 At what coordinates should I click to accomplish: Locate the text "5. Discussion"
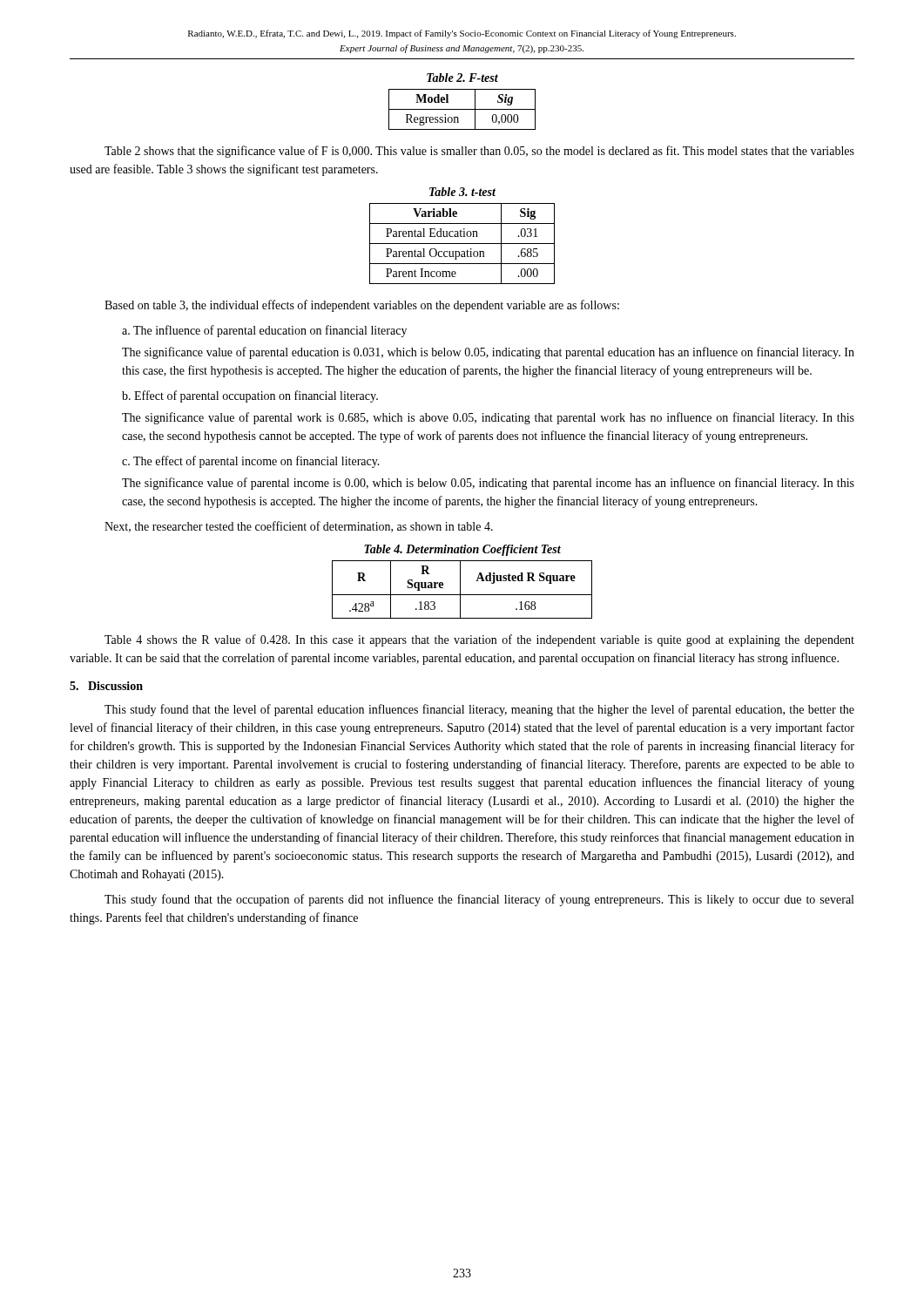pos(106,686)
